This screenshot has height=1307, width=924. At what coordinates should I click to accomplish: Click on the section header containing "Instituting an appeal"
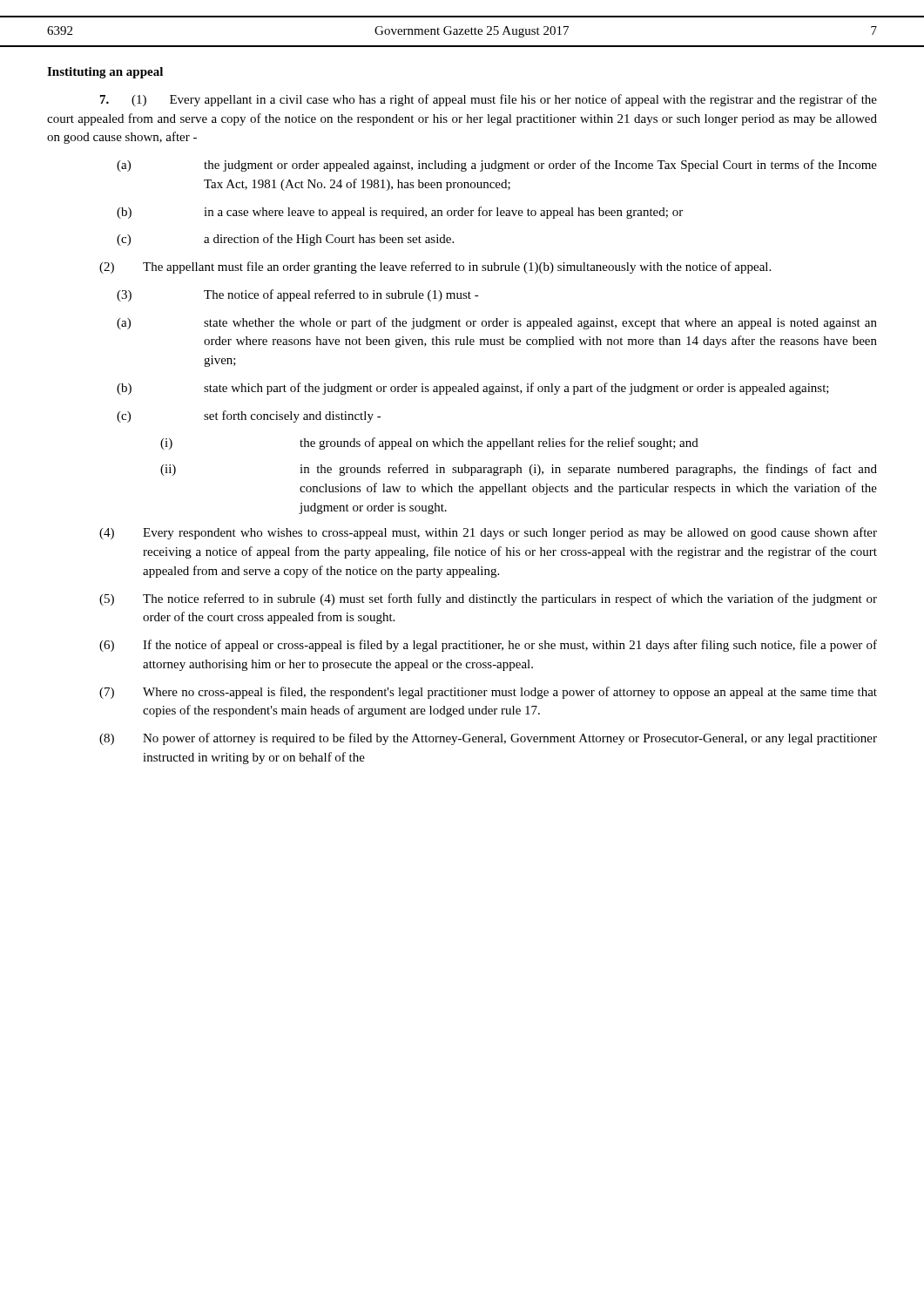tap(105, 71)
